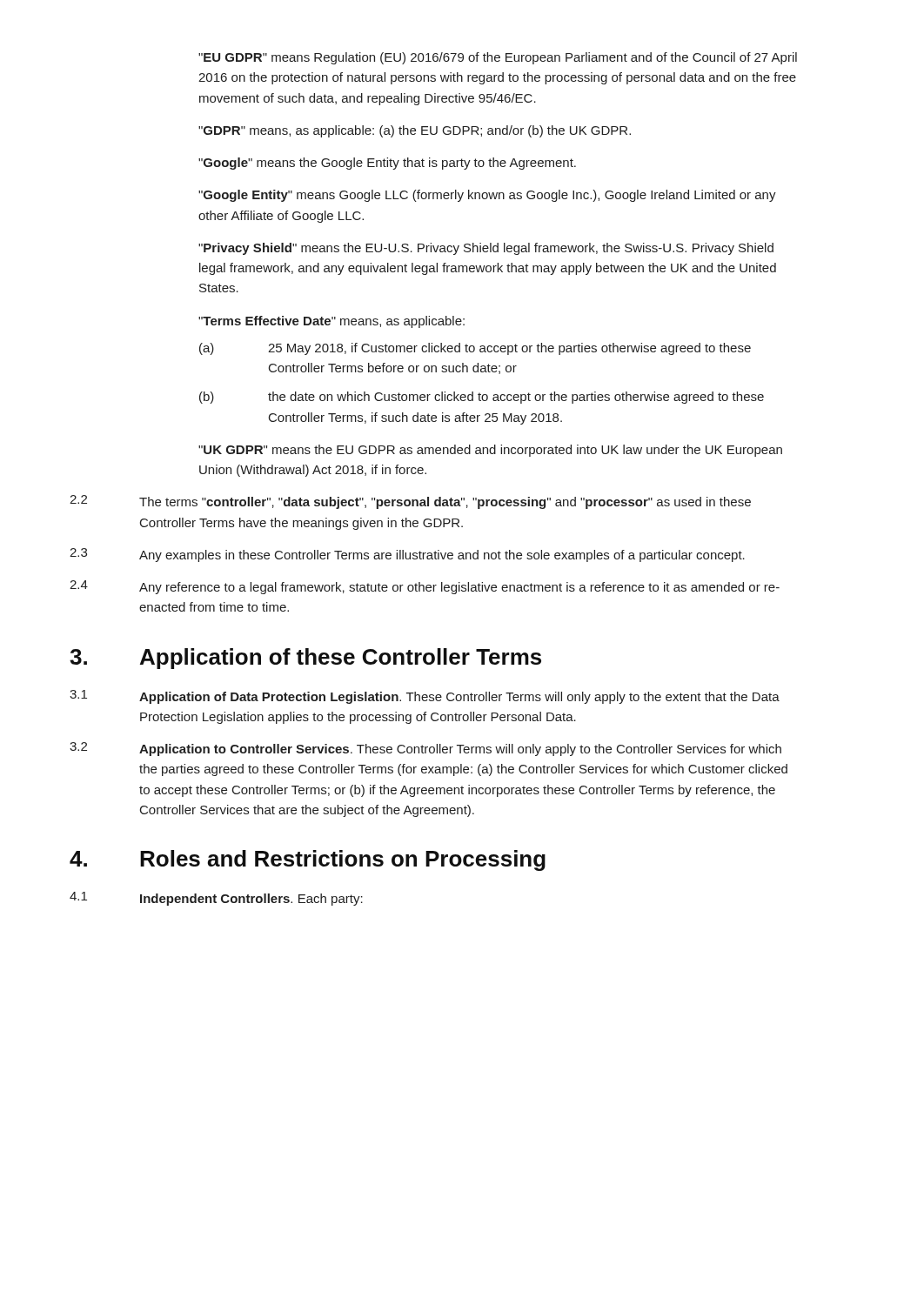Select the text block that reads "1 Application of Data"
Image resolution: width=924 pixels, height=1305 pixels.
click(x=436, y=706)
